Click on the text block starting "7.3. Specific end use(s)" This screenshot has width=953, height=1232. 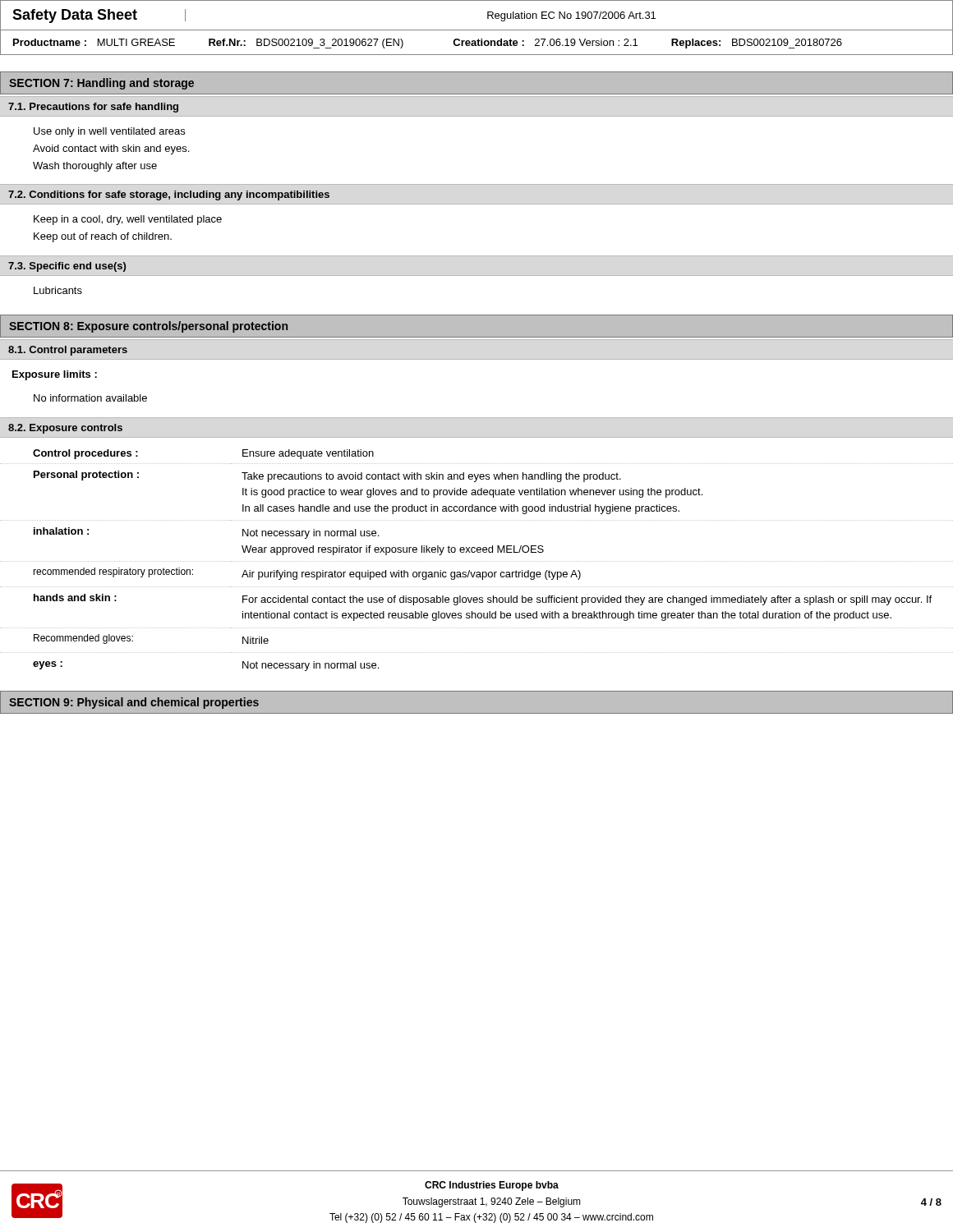[x=67, y=266]
